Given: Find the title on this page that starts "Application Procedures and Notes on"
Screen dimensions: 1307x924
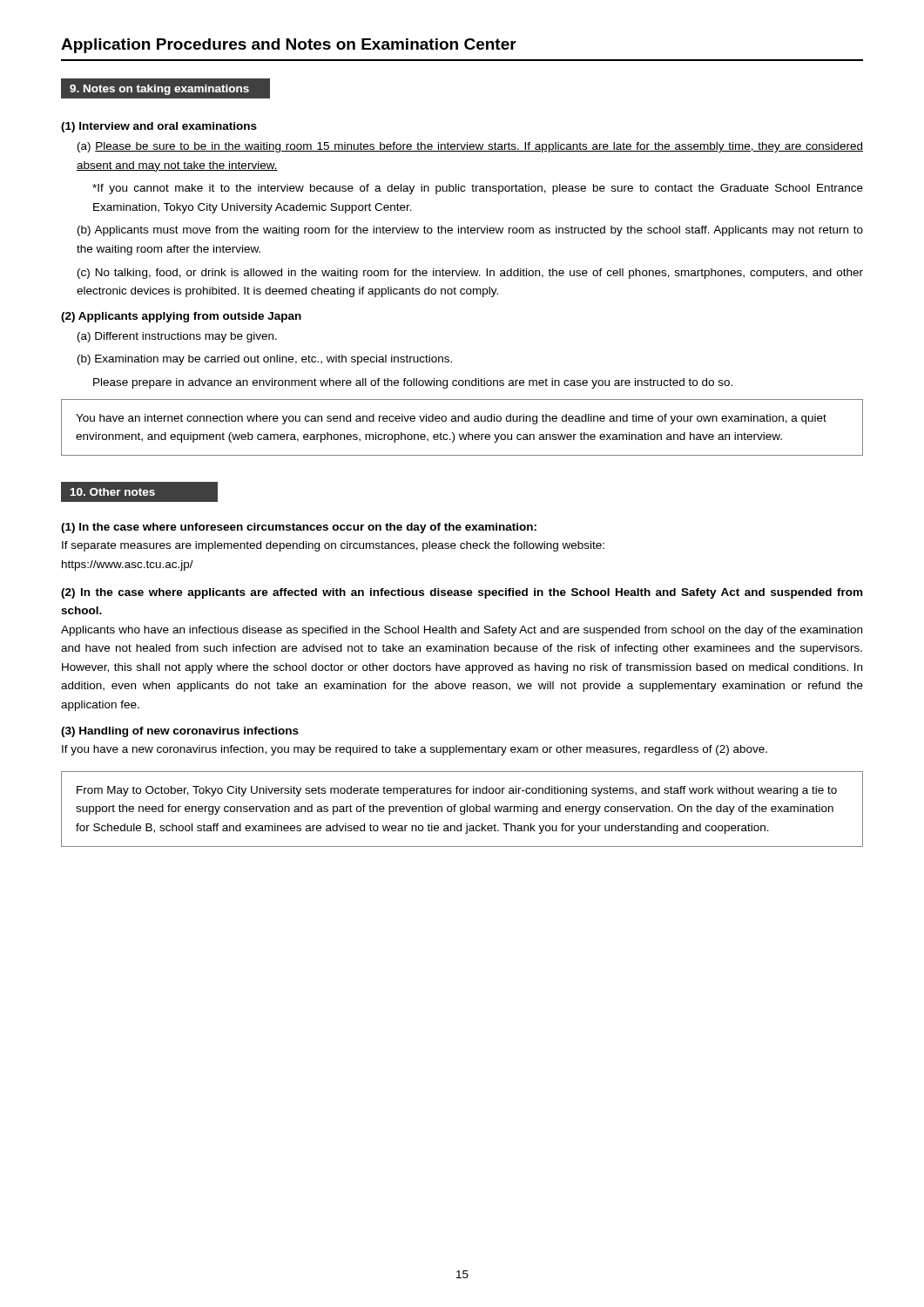Looking at the screenshot, I should point(289,44).
